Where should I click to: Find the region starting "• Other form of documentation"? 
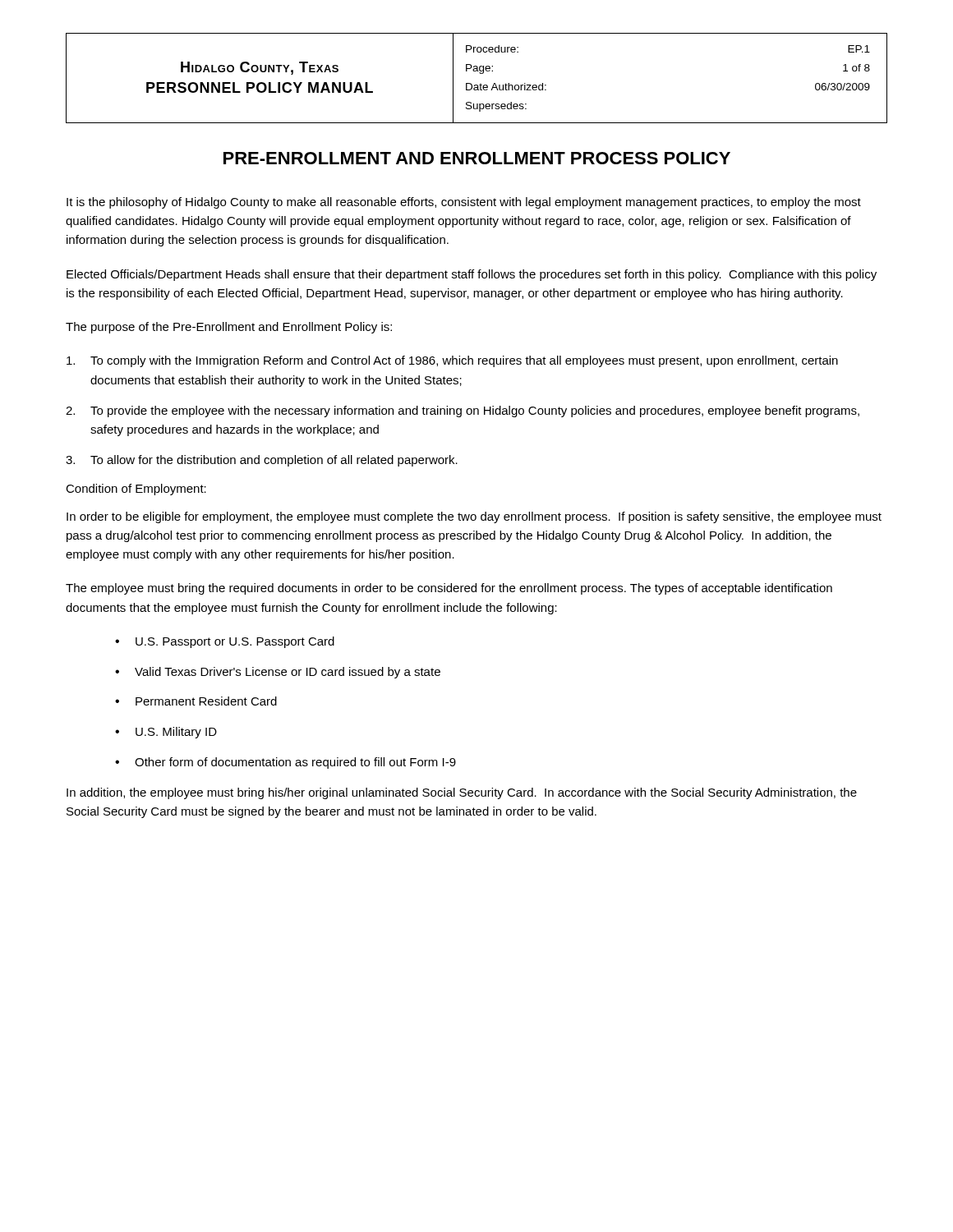click(x=285, y=763)
